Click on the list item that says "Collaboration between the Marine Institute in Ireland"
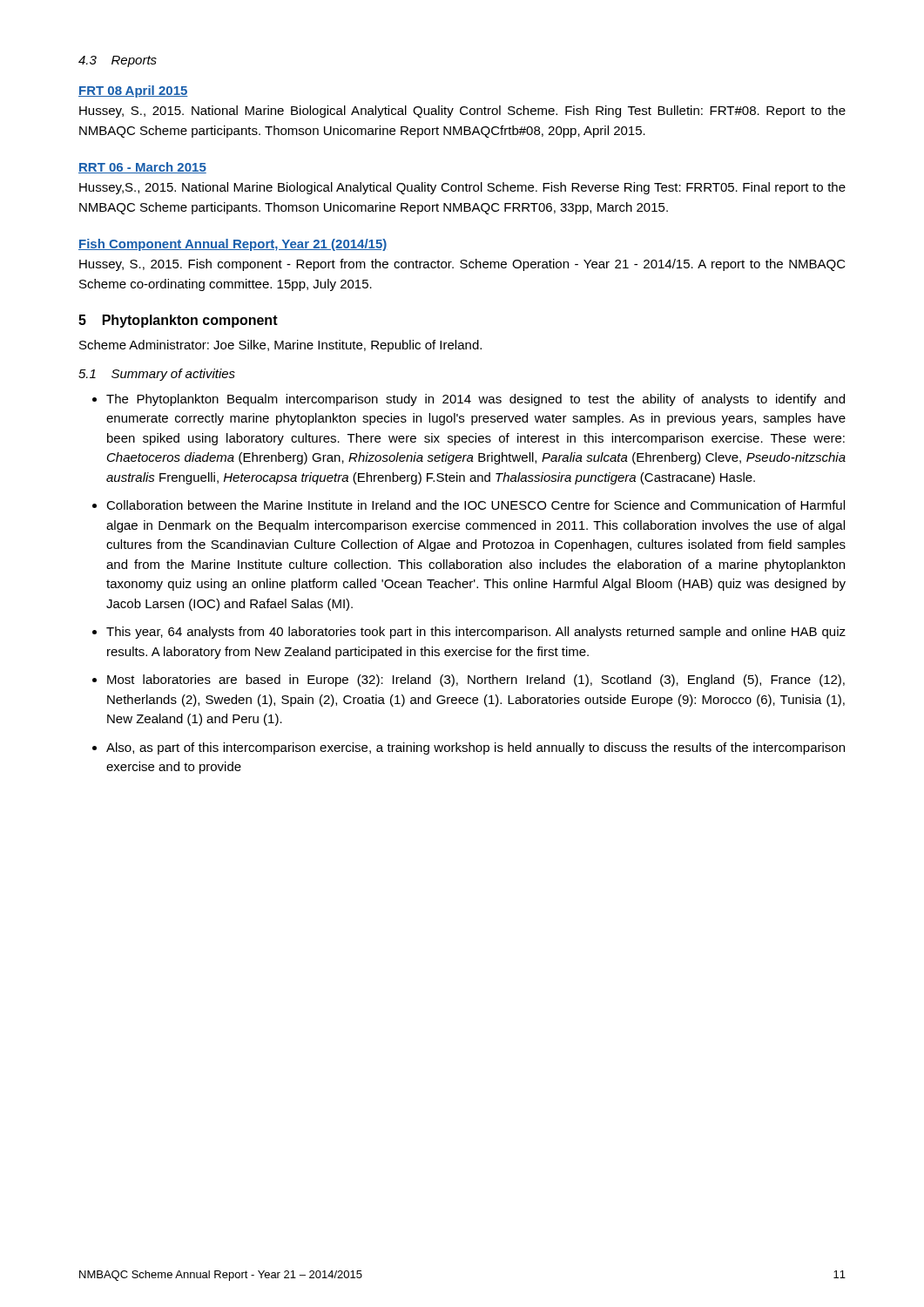This screenshot has width=924, height=1307. 476,554
